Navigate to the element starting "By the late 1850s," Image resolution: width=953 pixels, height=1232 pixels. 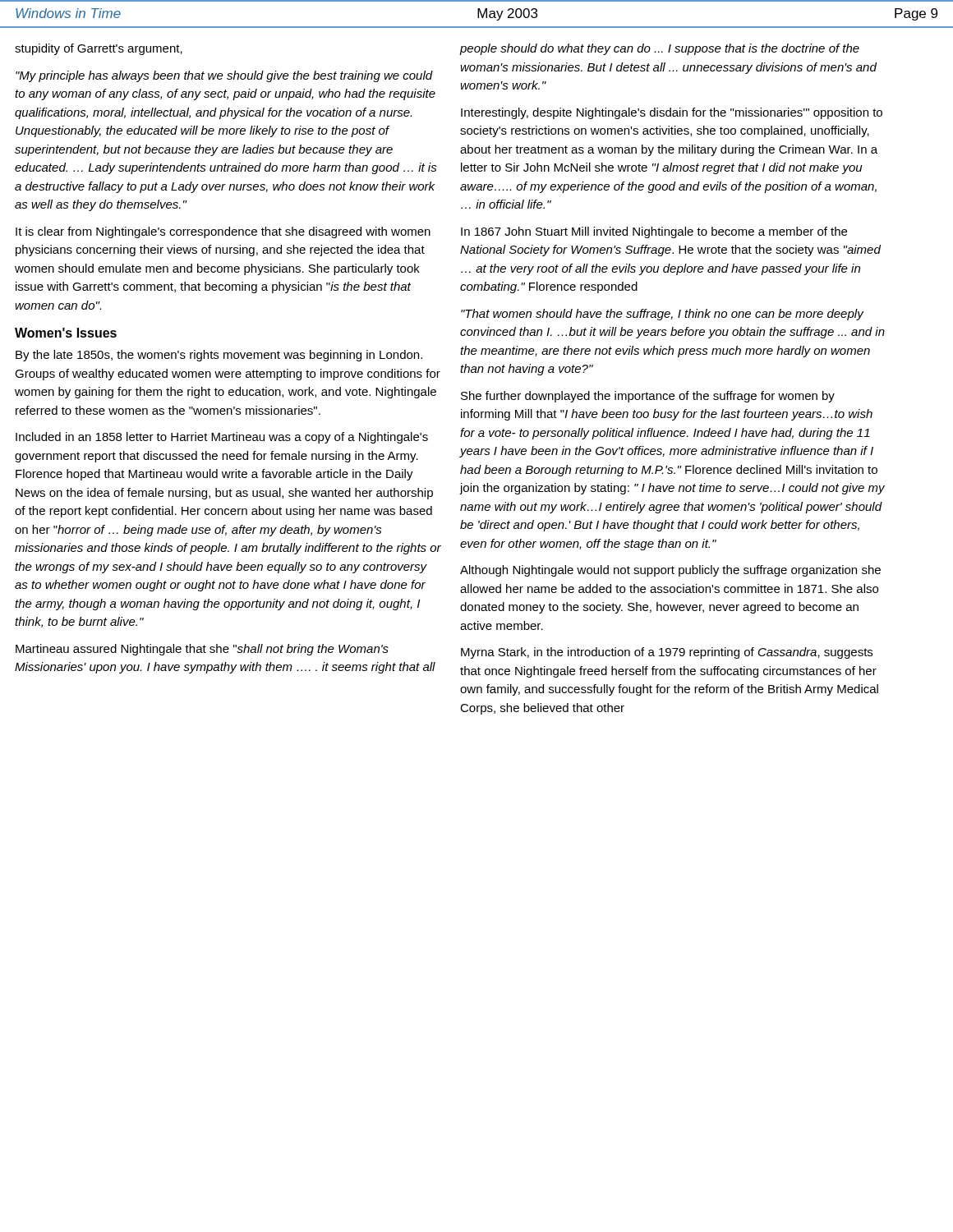click(227, 382)
